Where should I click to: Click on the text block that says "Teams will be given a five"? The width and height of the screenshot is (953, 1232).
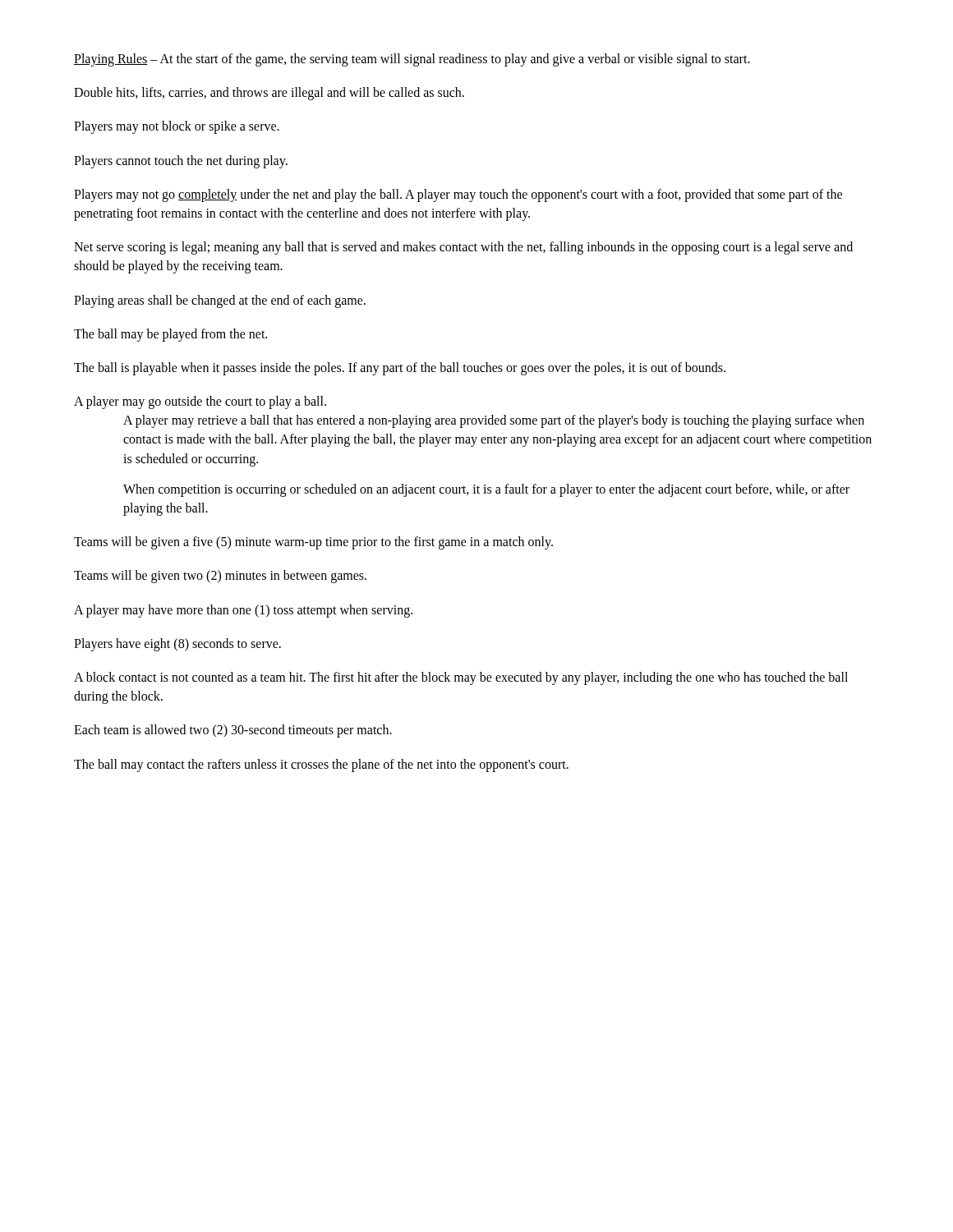pos(314,542)
